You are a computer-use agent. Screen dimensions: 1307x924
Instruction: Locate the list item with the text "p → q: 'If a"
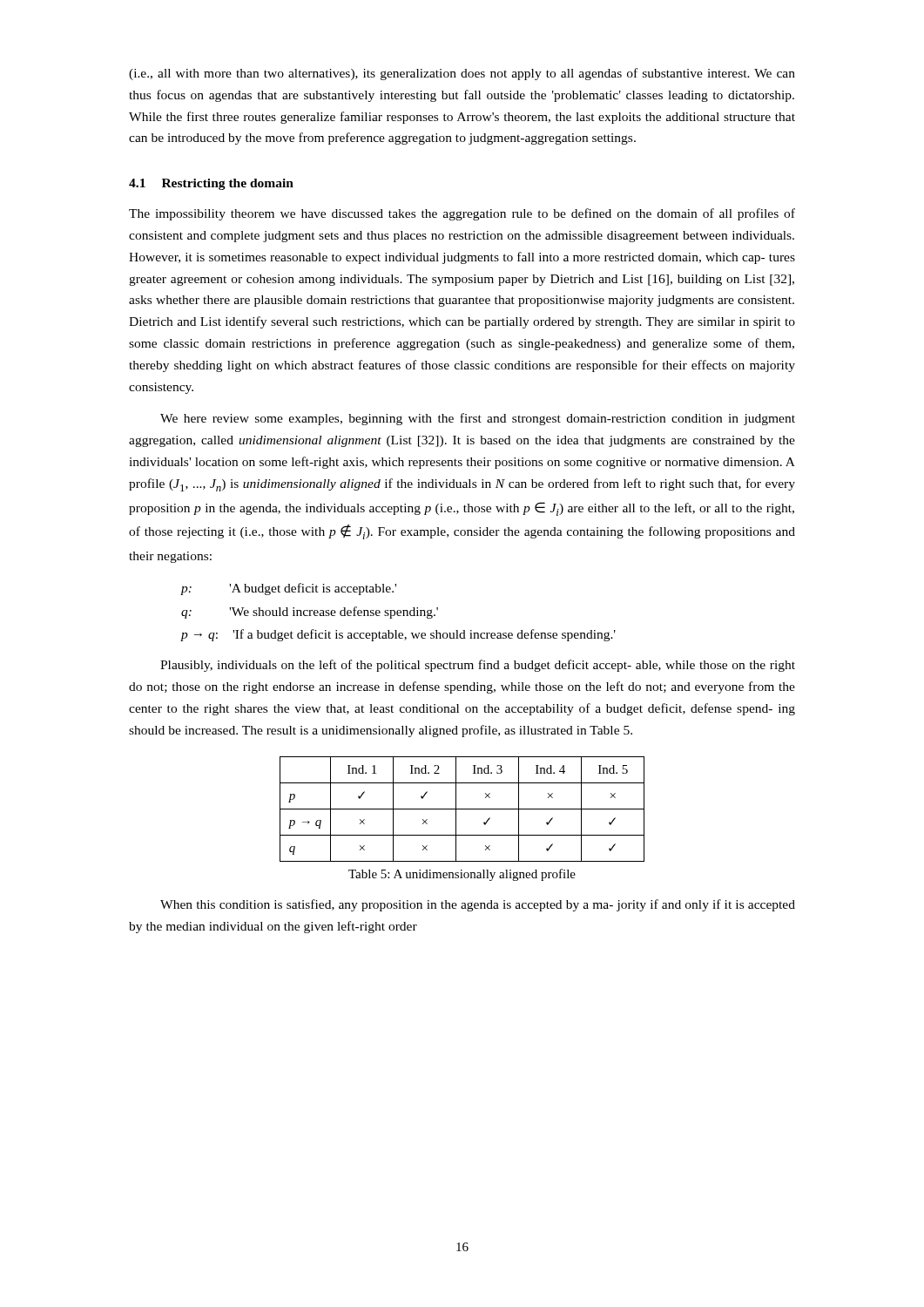[488, 635]
